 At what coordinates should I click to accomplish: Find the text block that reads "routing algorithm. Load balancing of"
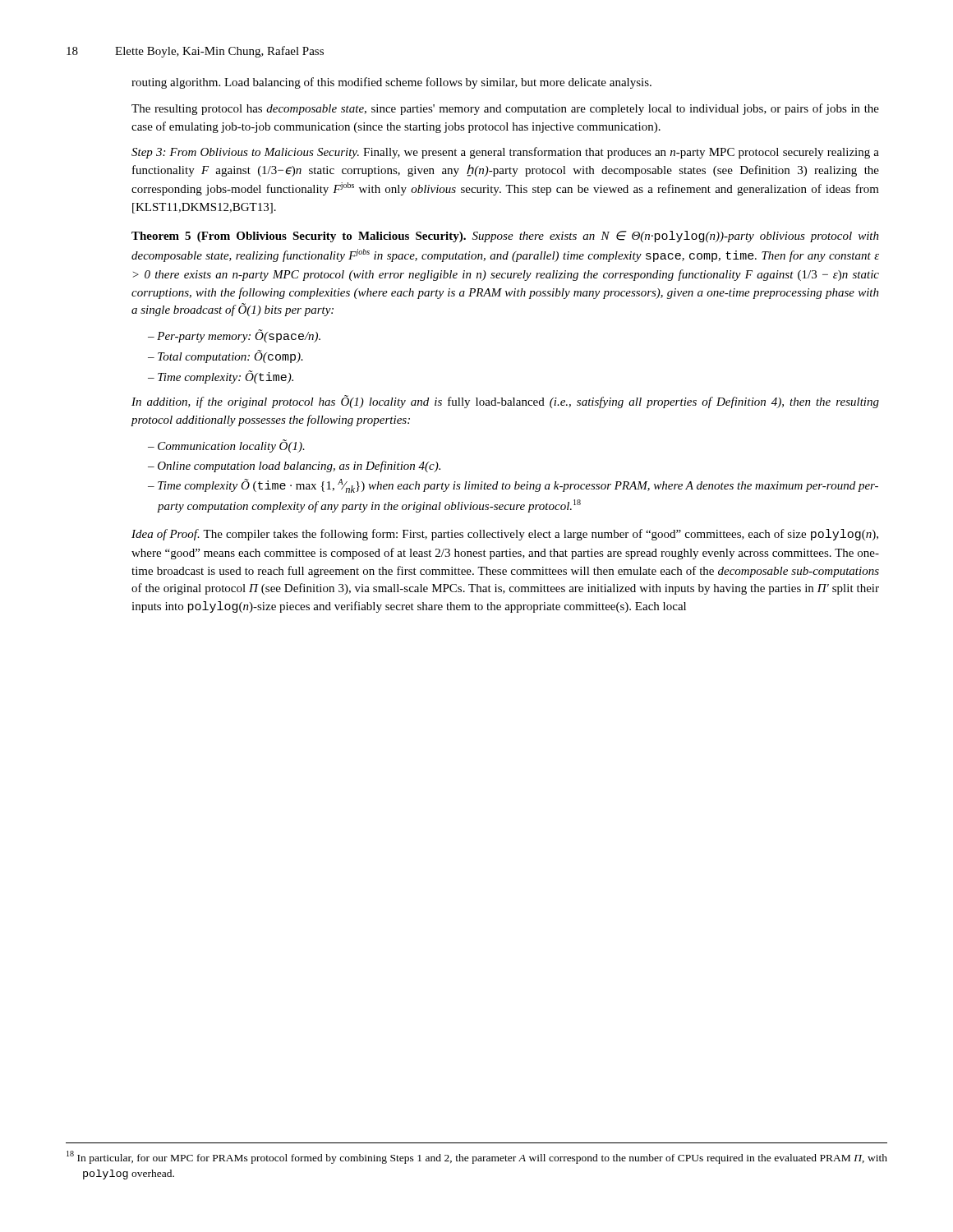click(x=505, y=105)
